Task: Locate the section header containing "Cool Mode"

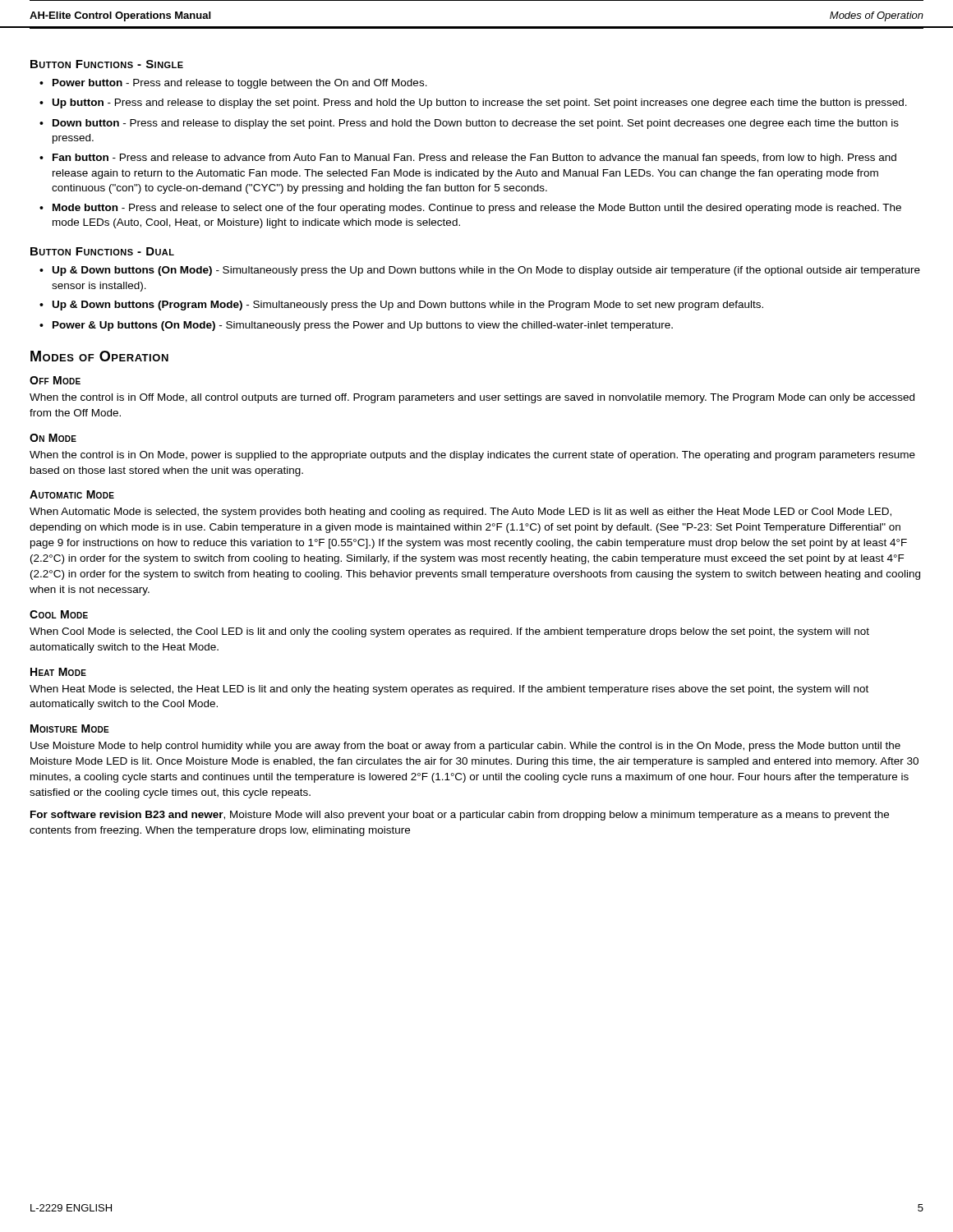Action: 59,614
